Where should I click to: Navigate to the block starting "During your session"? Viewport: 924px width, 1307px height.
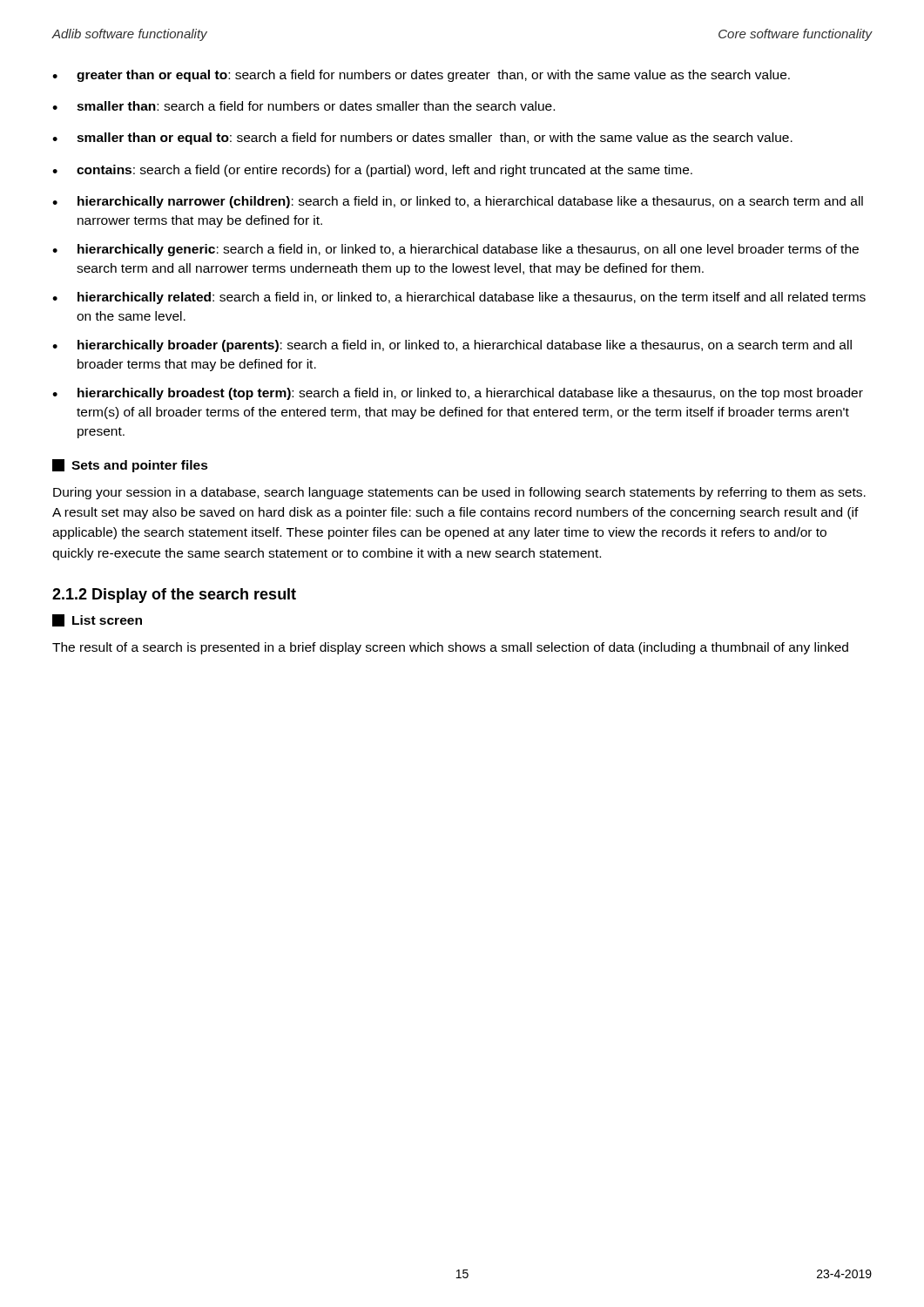459,522
